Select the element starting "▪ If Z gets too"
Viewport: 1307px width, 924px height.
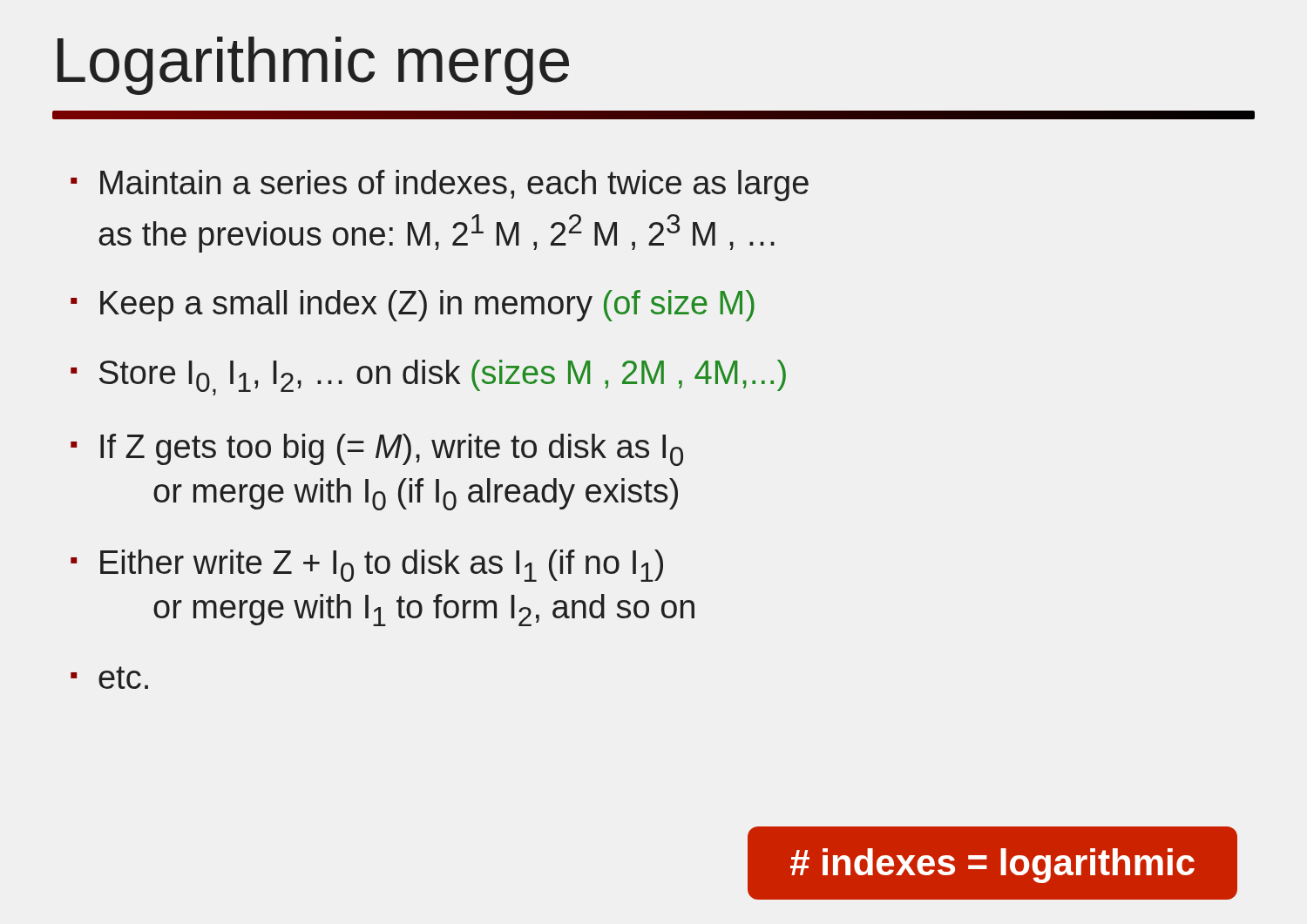(654, 450)
